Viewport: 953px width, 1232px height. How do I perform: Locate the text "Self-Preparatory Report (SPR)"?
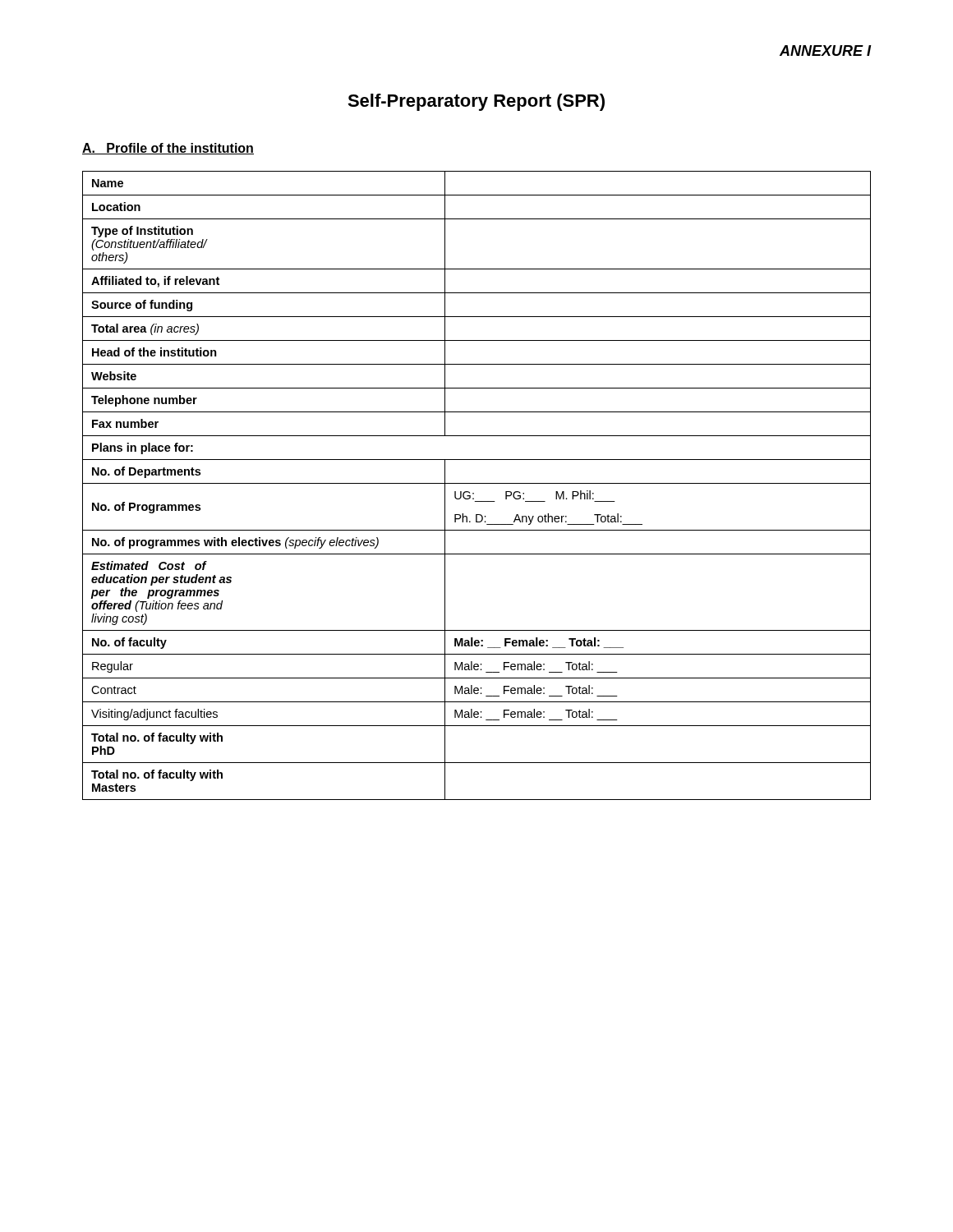click(476, 101)
